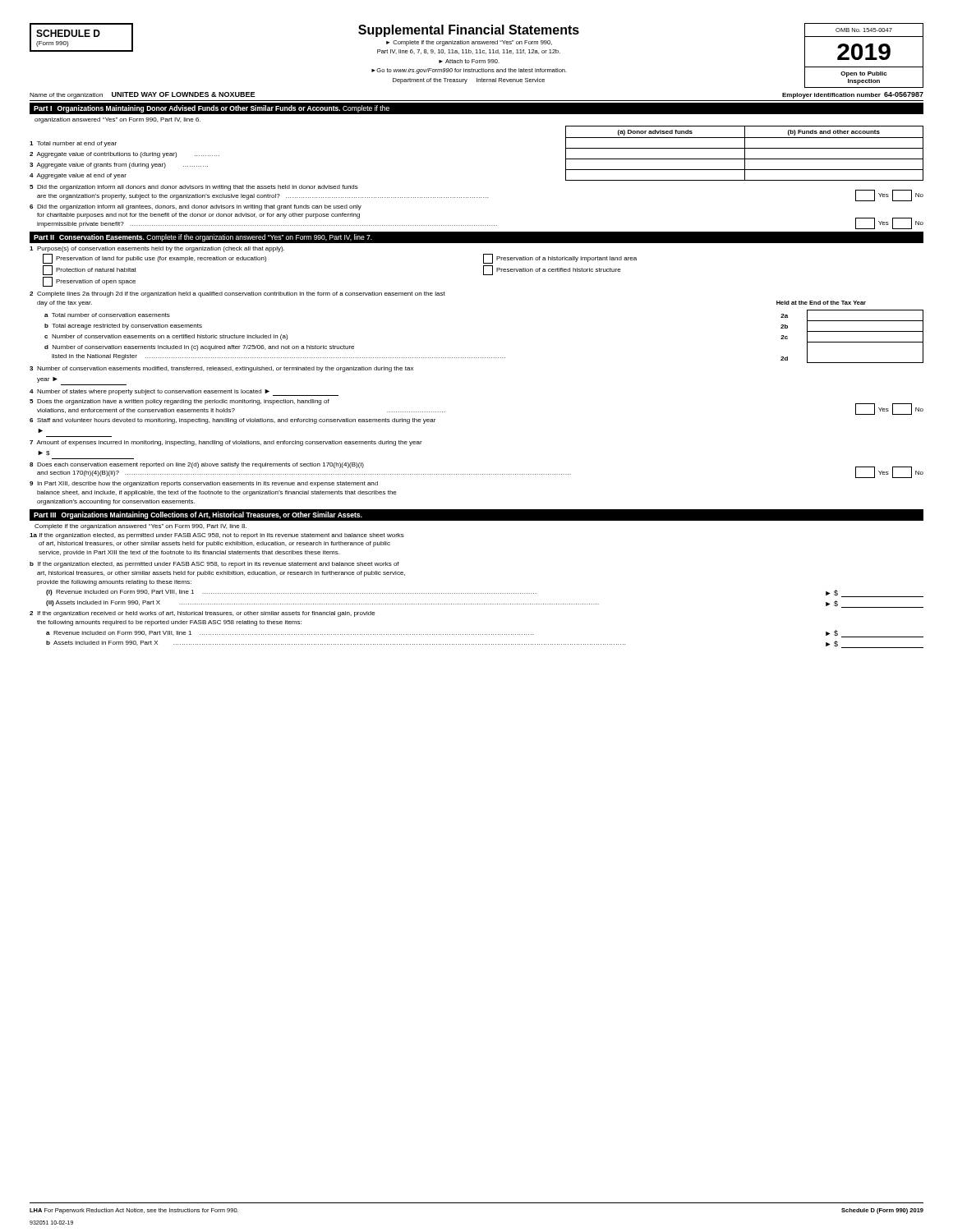953x1232 pixels.
Task: Click on the element starting "b If the organization elected, as permitted under"
Action: coord(218,573)
